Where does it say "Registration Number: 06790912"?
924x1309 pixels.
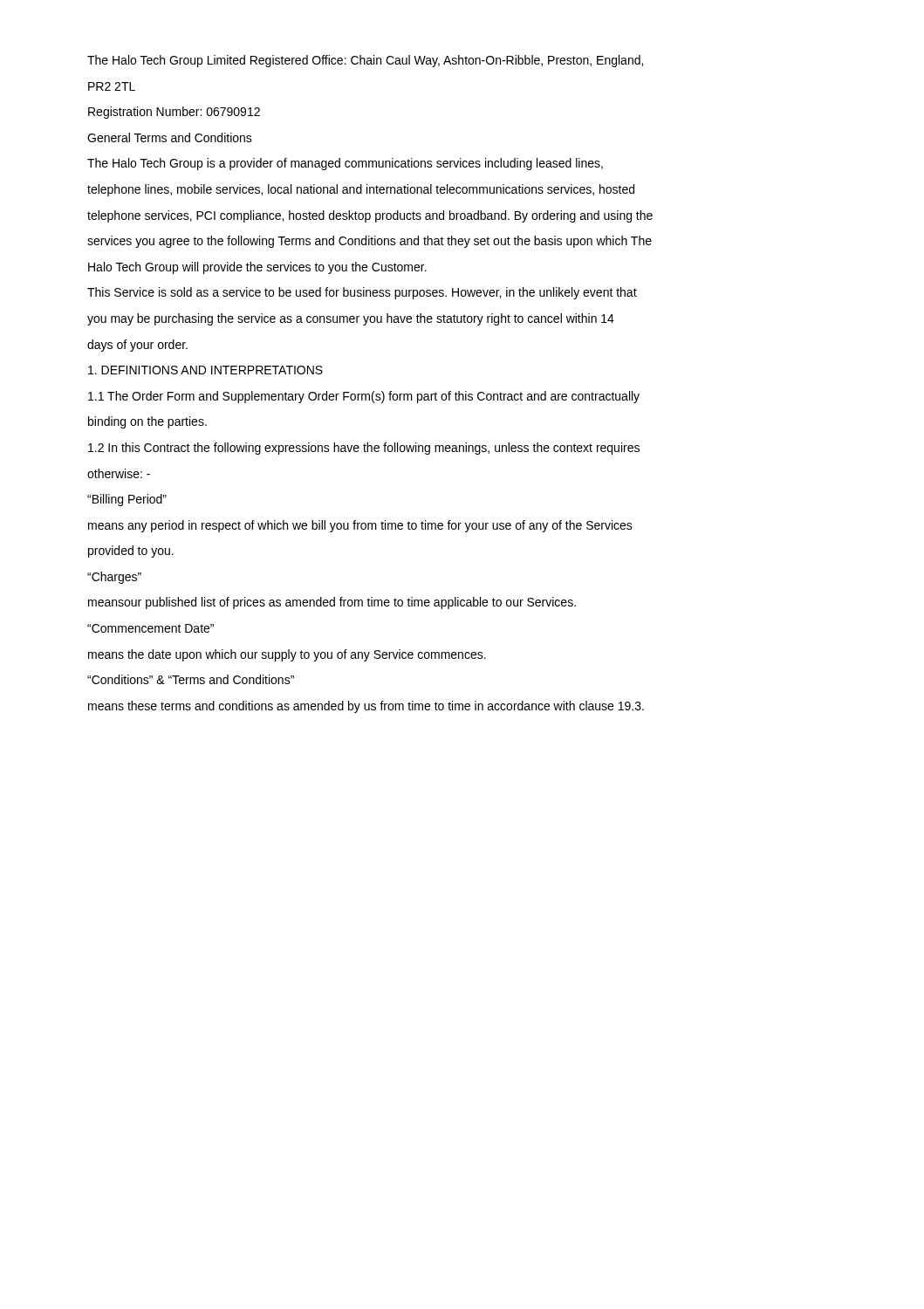click(174, 112)
